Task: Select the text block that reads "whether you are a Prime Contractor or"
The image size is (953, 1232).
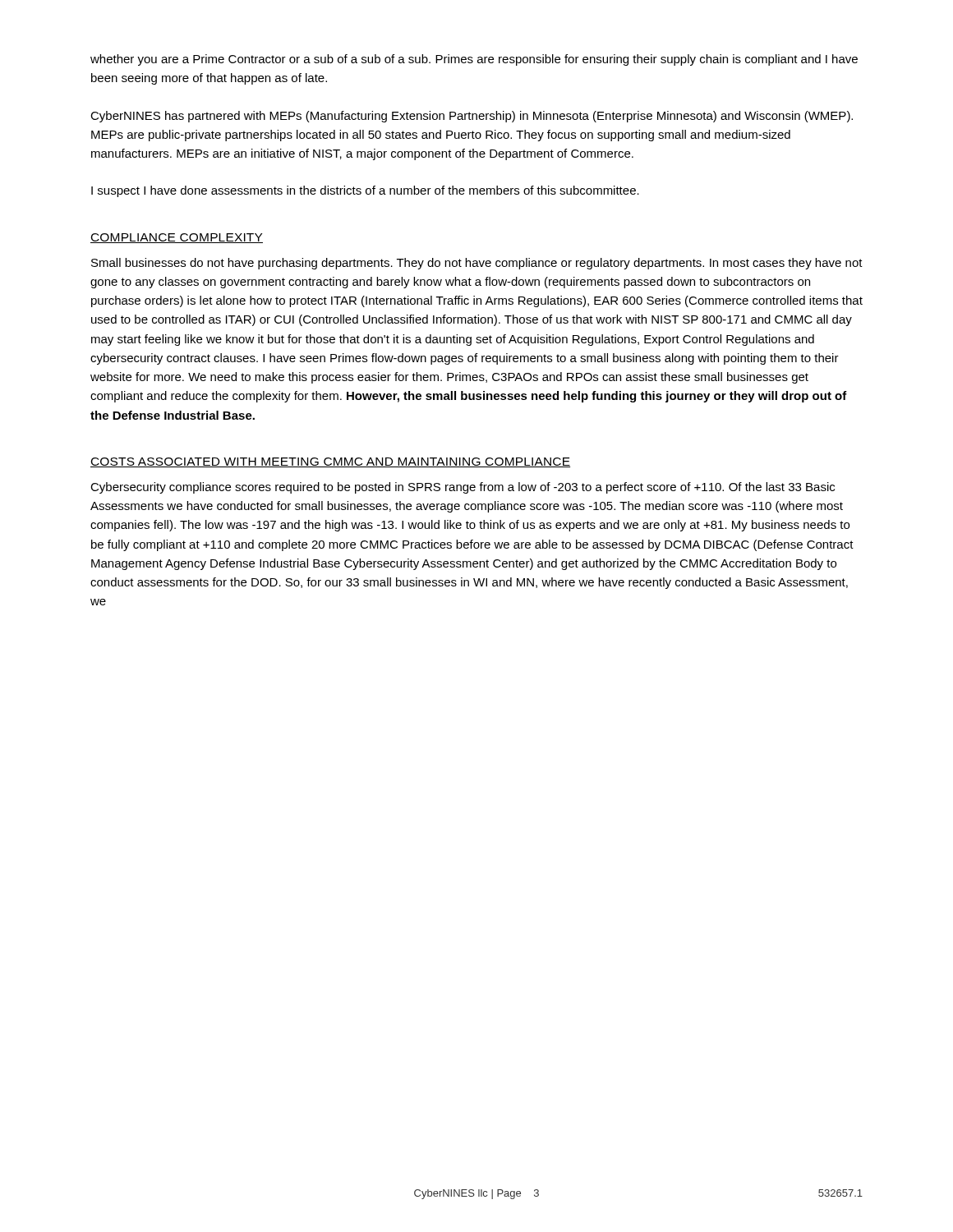Action: pos(474,68)
